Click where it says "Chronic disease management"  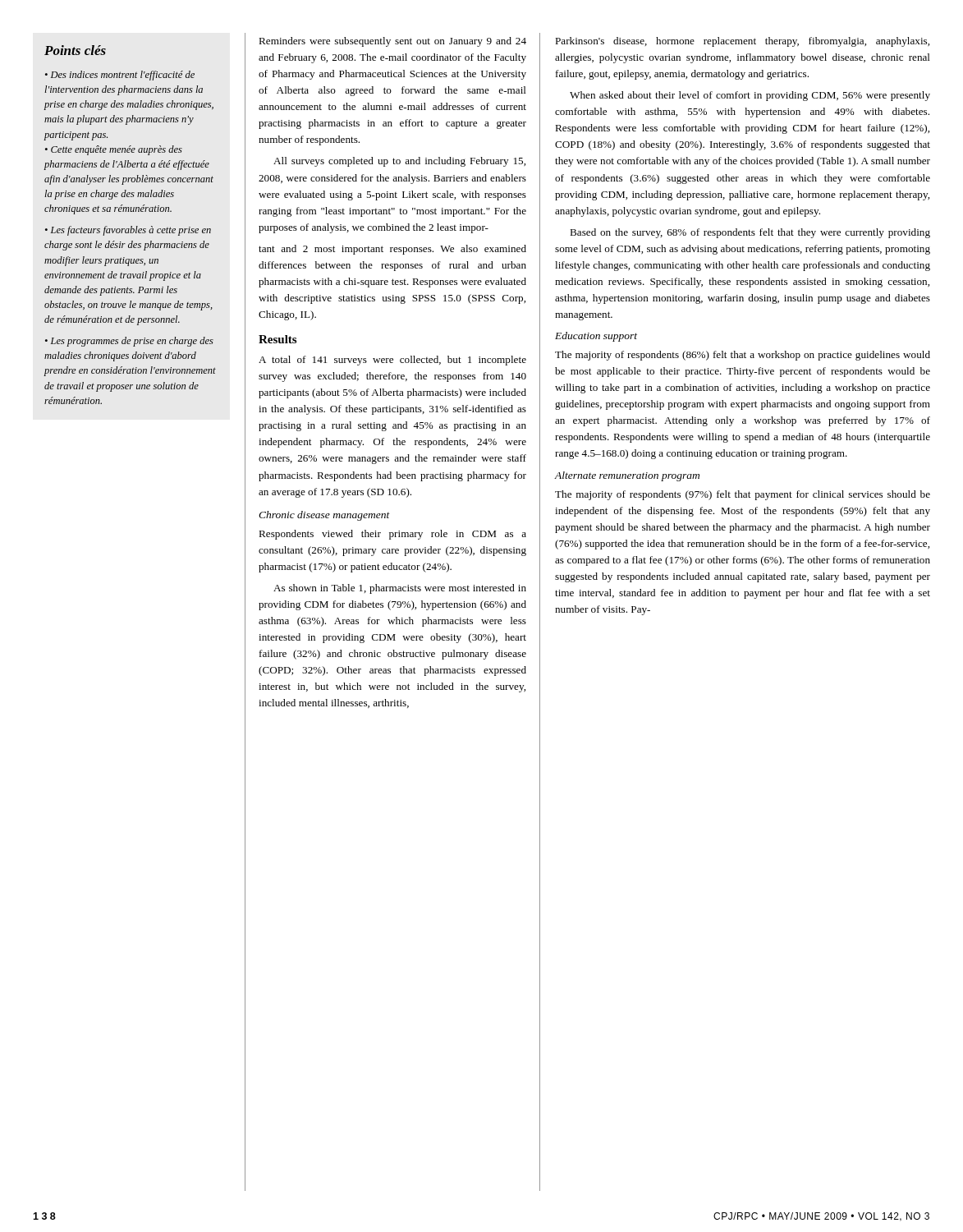coord(324,514)
